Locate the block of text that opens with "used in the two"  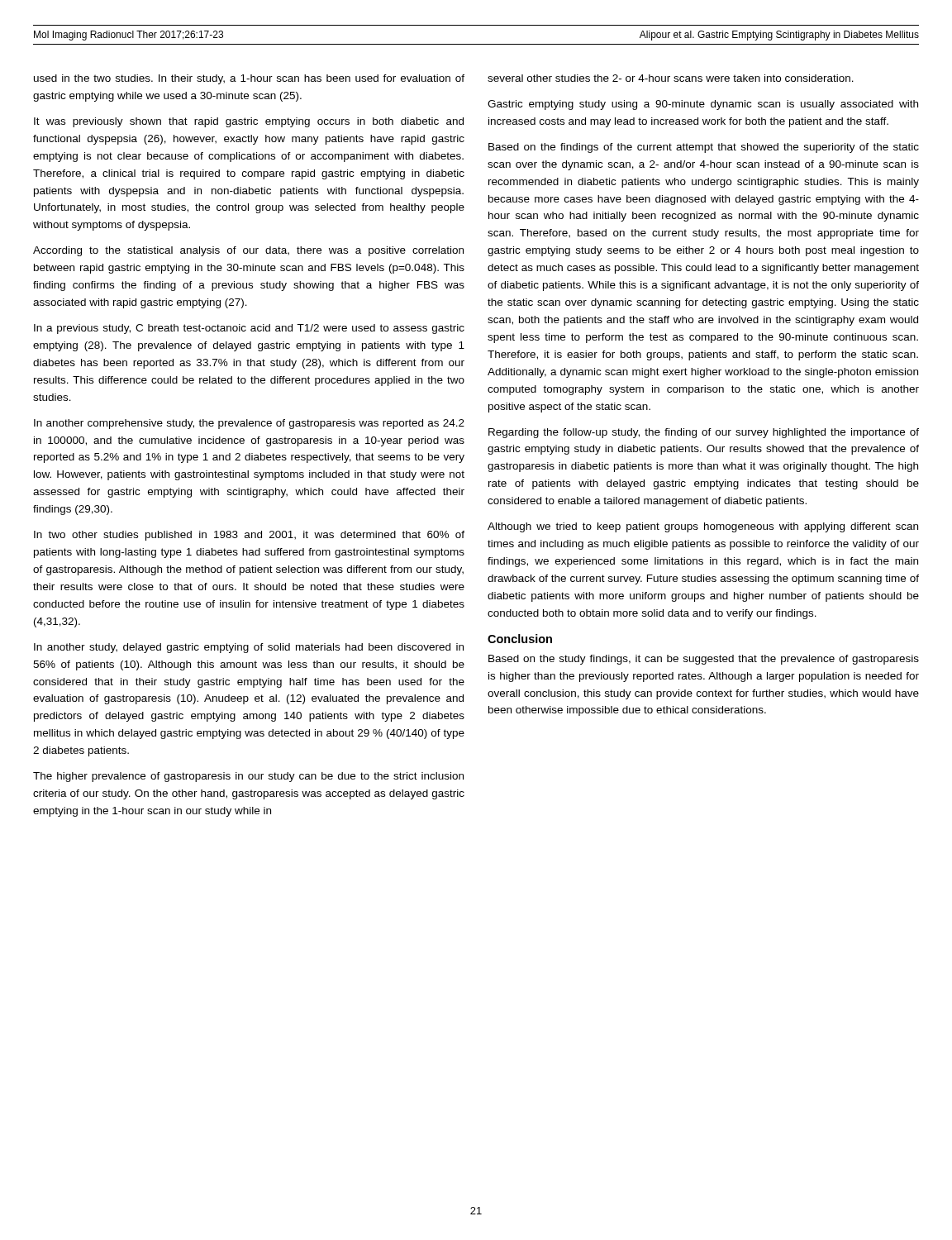coord(249,88)
